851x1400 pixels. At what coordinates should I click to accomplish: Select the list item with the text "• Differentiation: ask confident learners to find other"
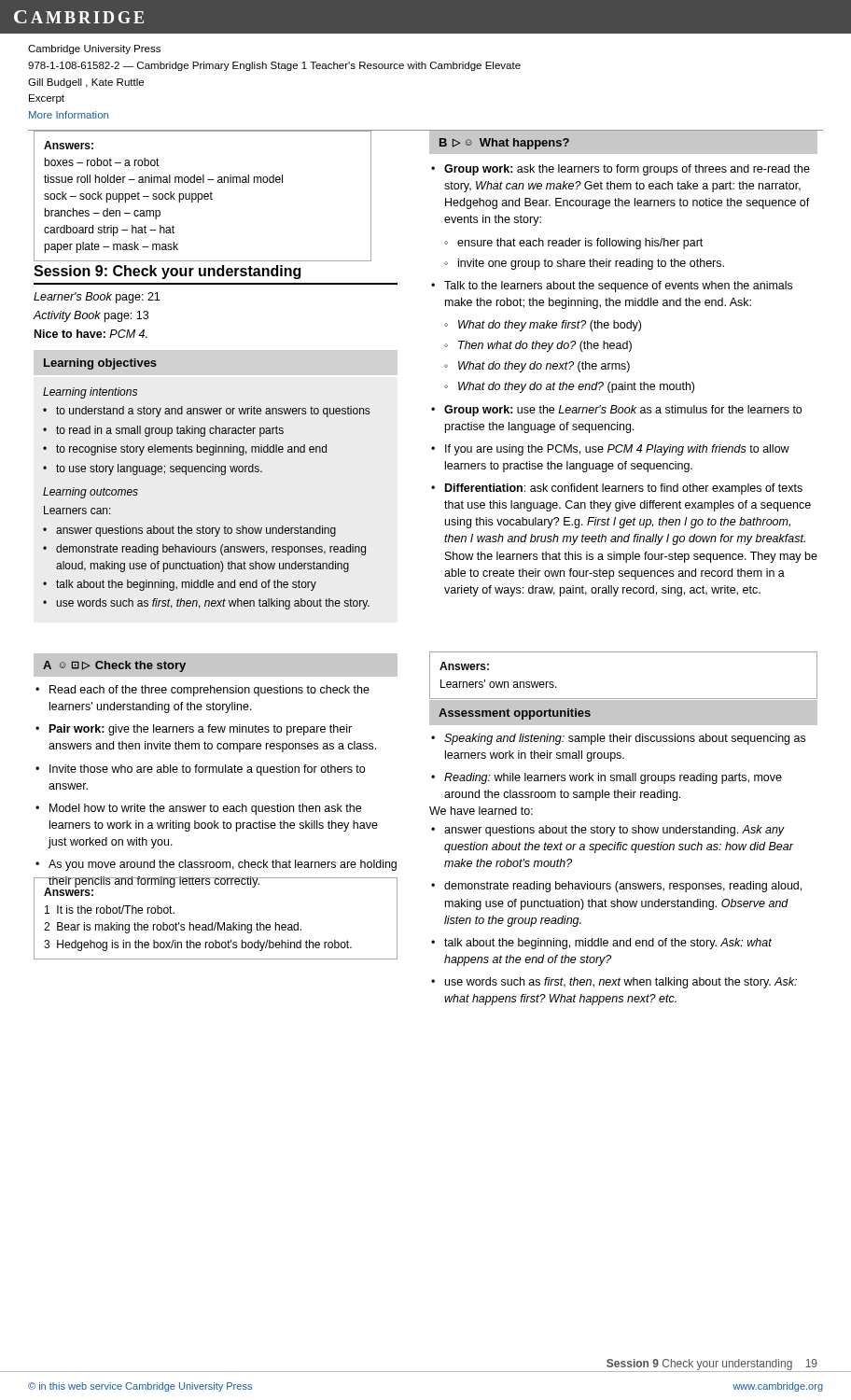(x=624, y=538)
